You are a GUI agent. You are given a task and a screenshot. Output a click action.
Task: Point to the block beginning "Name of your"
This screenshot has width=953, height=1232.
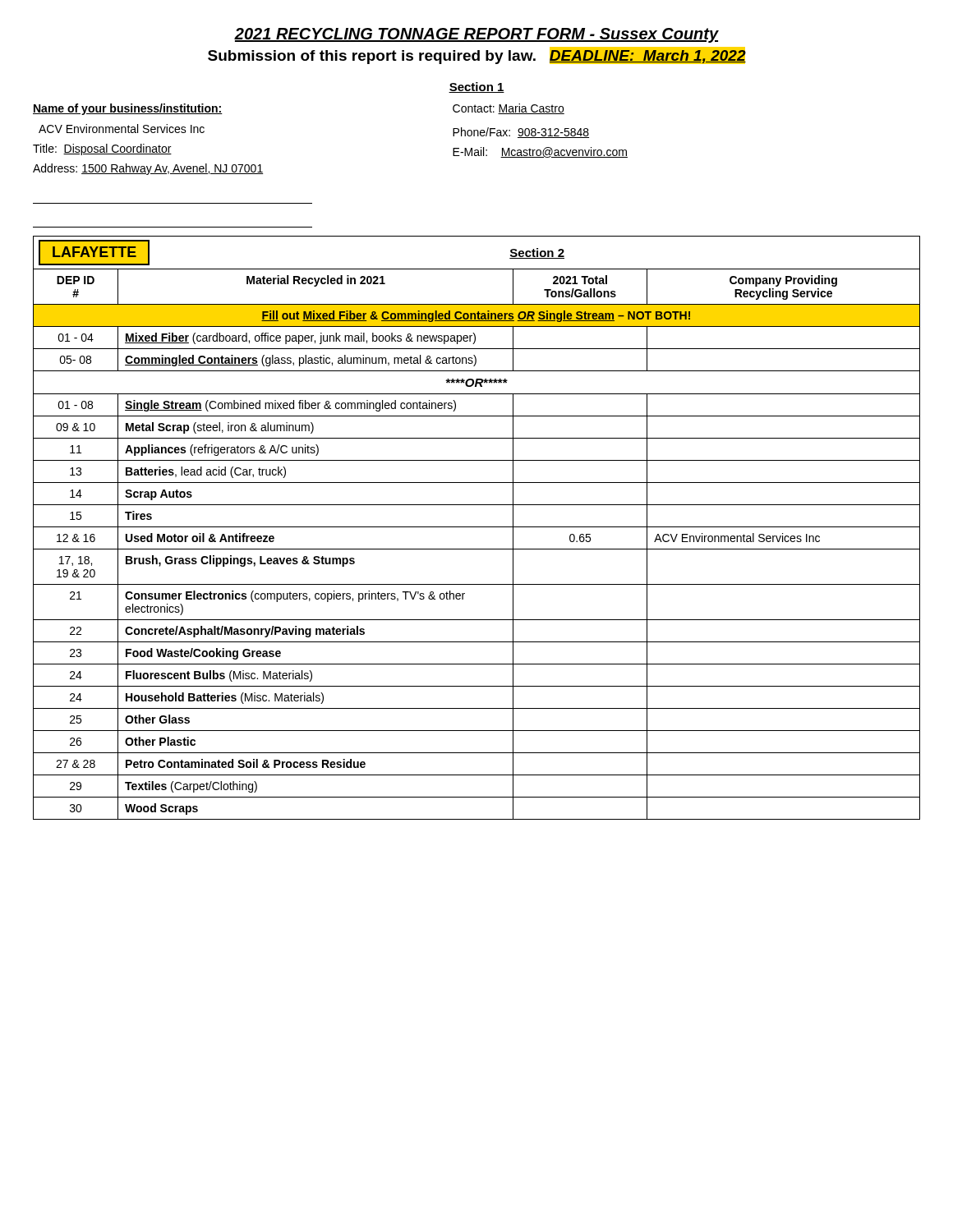[243, 165]
